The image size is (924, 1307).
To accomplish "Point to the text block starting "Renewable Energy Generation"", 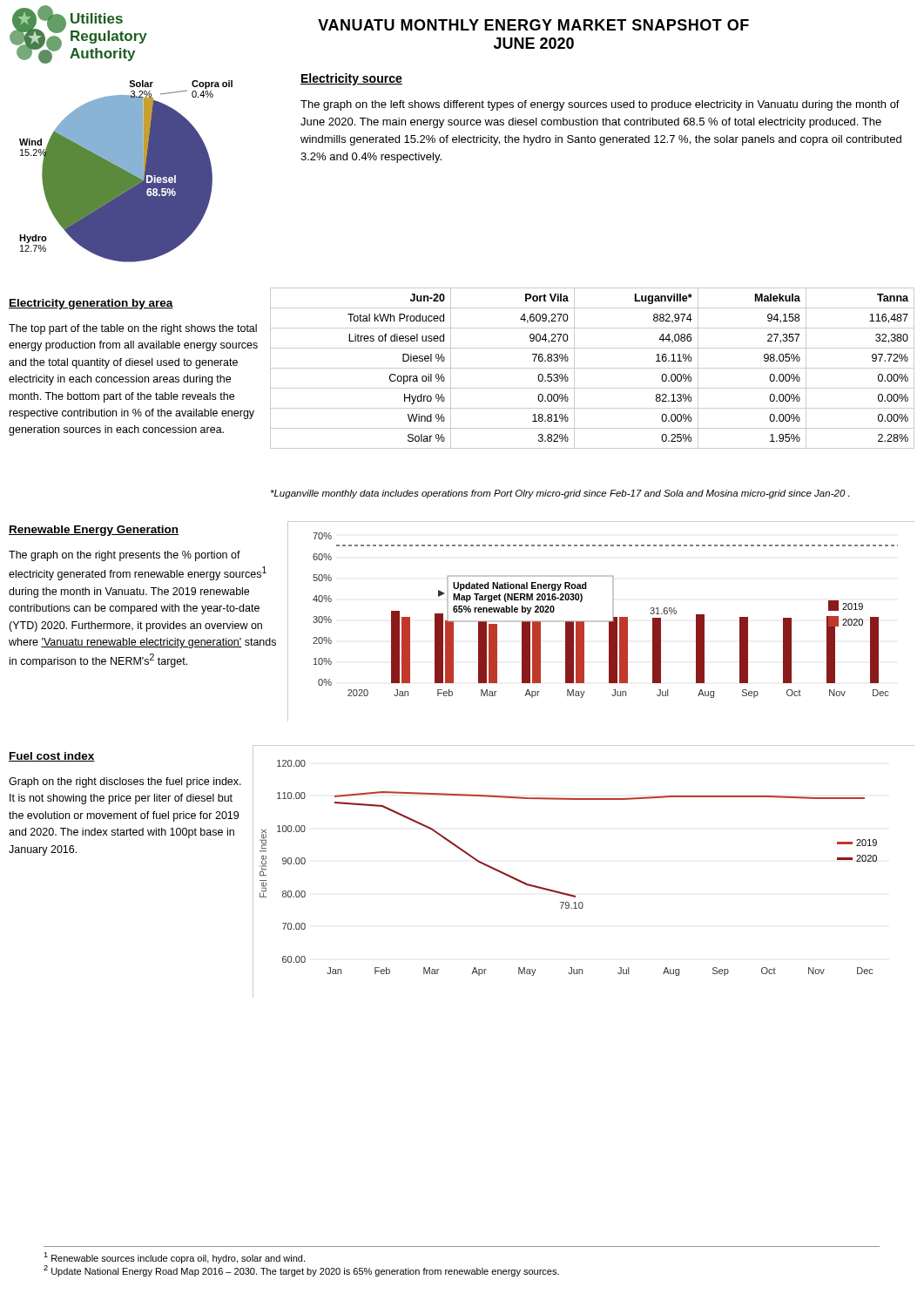I will [x=94, y=529].
